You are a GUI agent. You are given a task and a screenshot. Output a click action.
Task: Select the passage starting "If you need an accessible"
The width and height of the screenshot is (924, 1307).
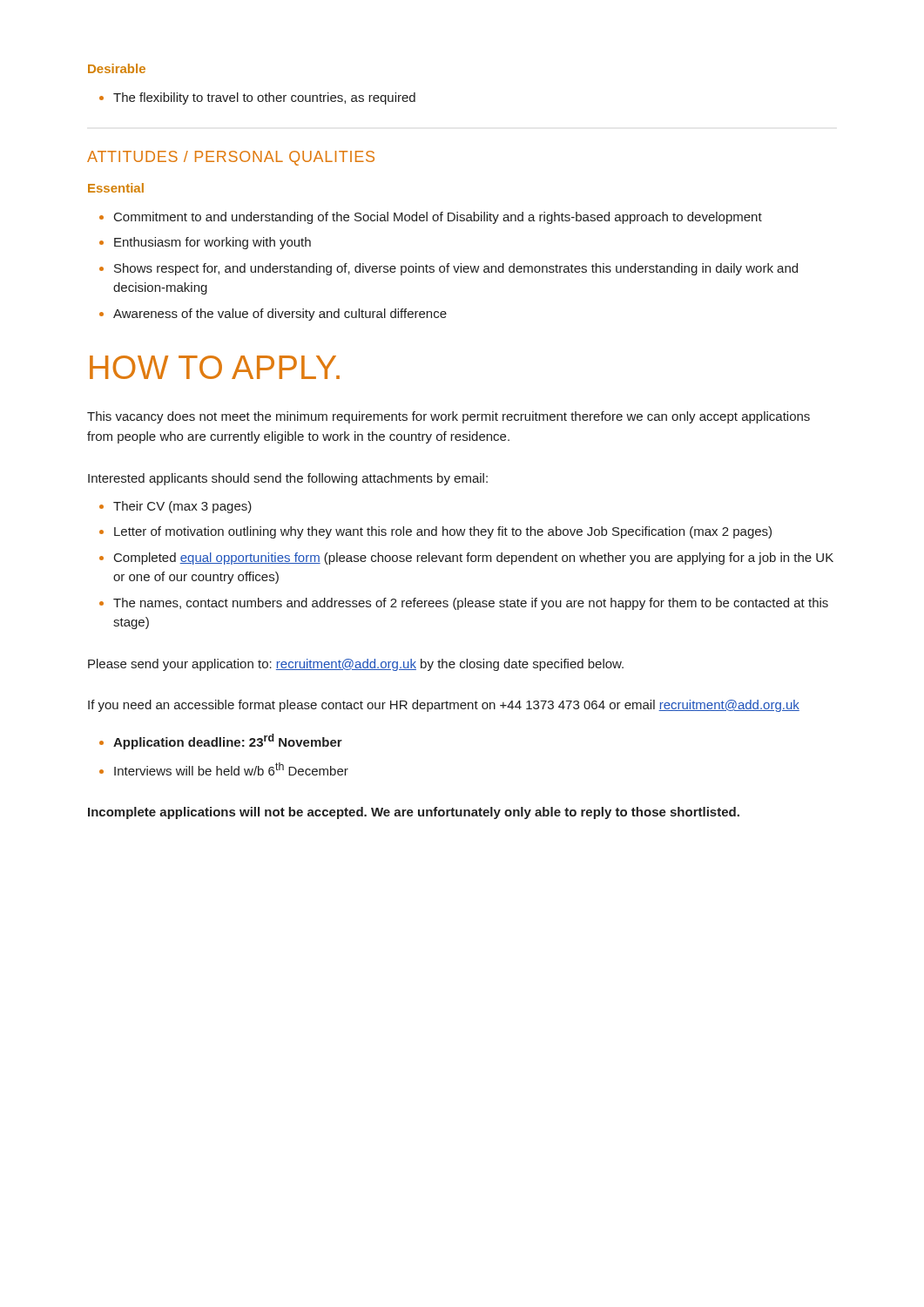[x=443, y=704]
